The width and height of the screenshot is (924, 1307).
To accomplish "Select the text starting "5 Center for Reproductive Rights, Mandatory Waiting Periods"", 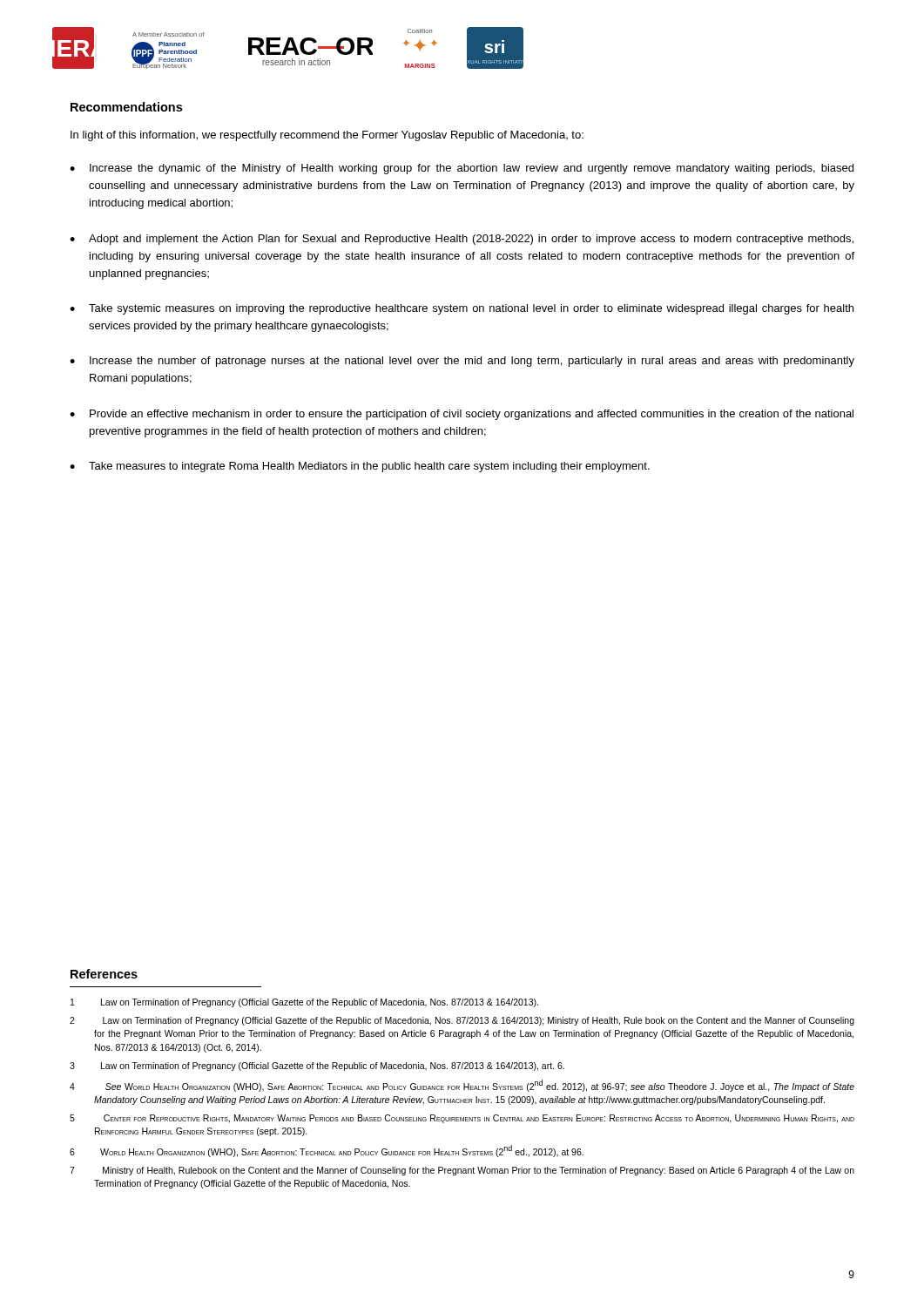I will [x=462, y=1125].
